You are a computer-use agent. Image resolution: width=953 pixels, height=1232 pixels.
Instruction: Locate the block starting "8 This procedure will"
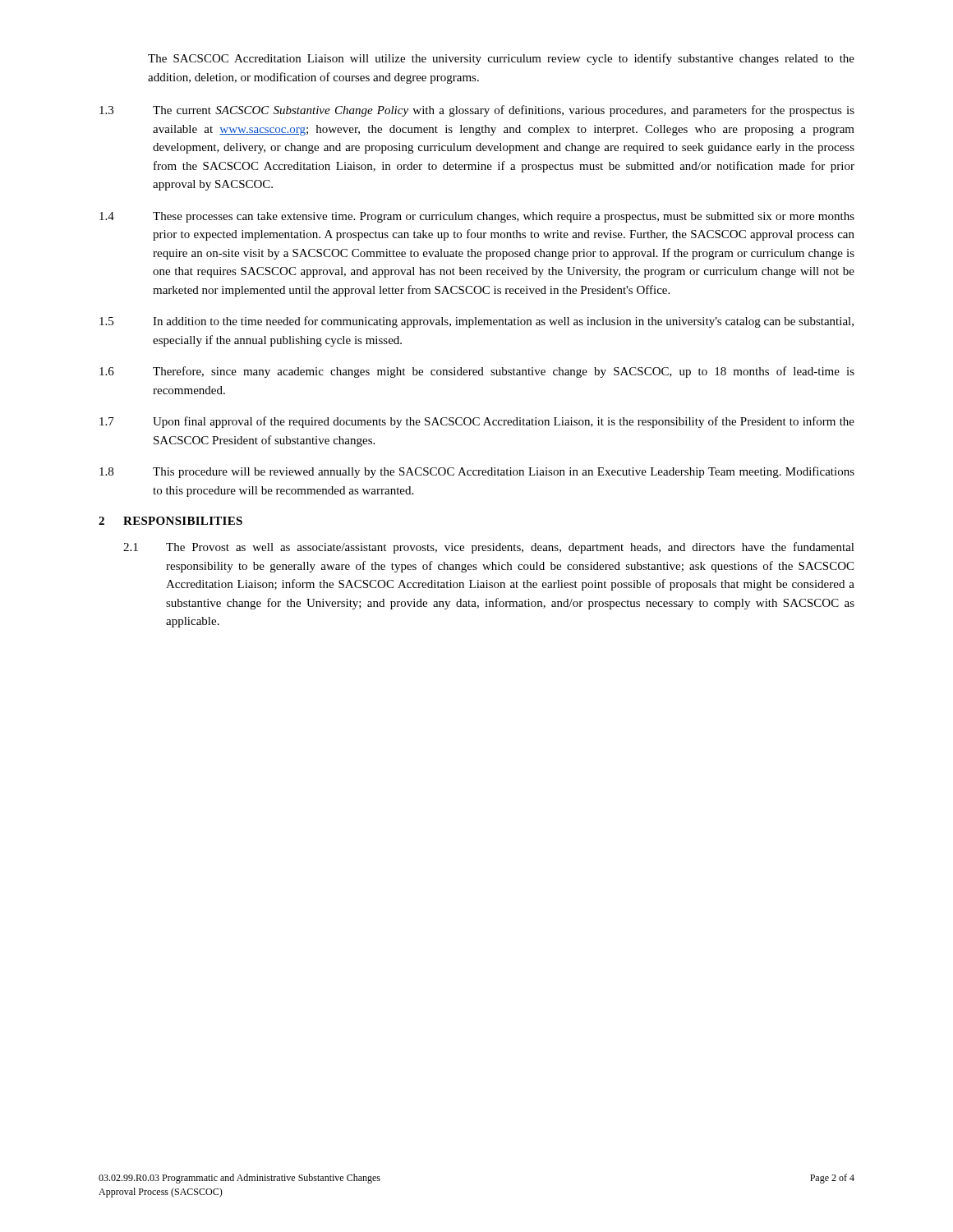[476, 481]
